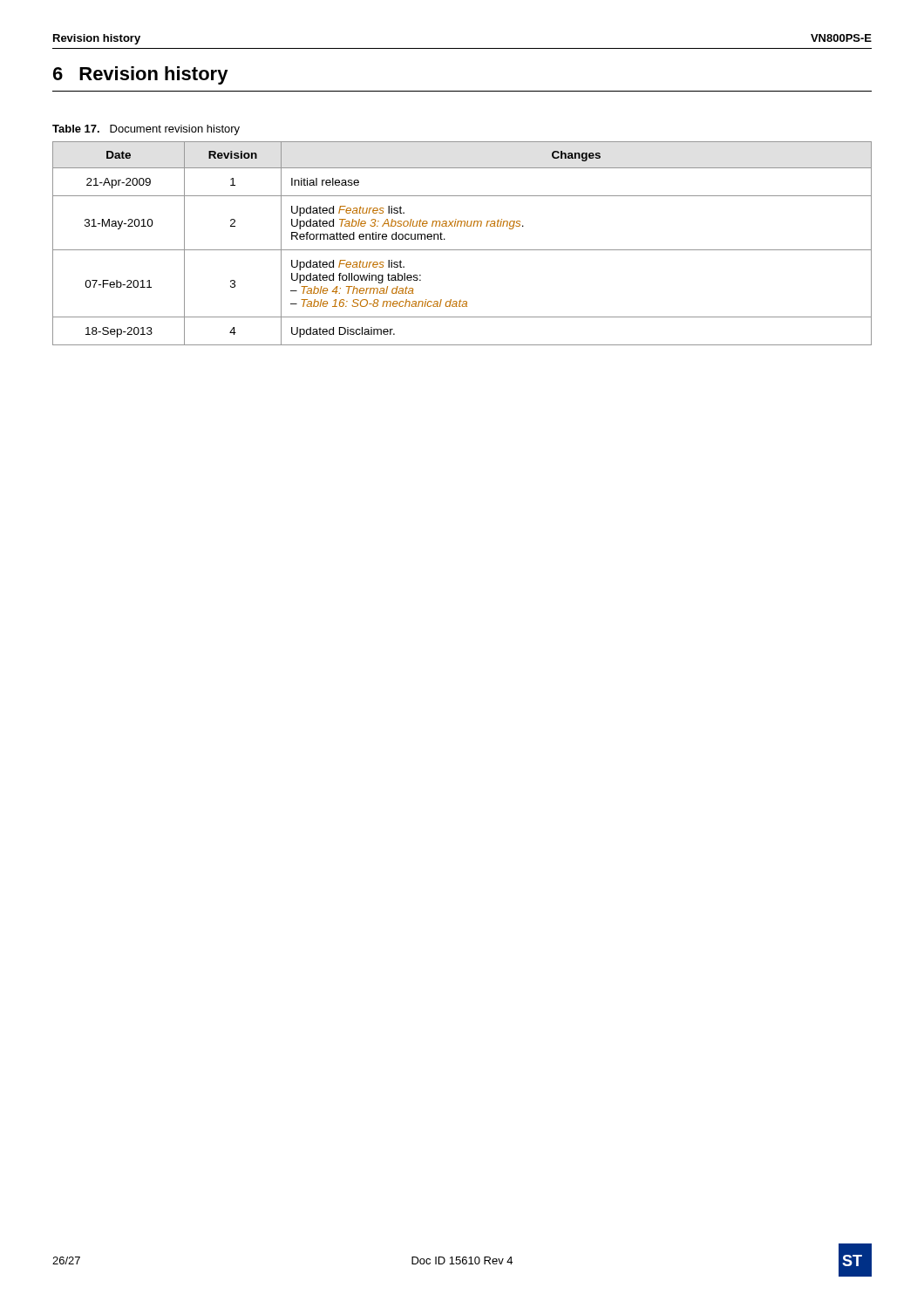Find the table that mentions "Initial release"
924x1308 pixels.
(x=462, y=243)
